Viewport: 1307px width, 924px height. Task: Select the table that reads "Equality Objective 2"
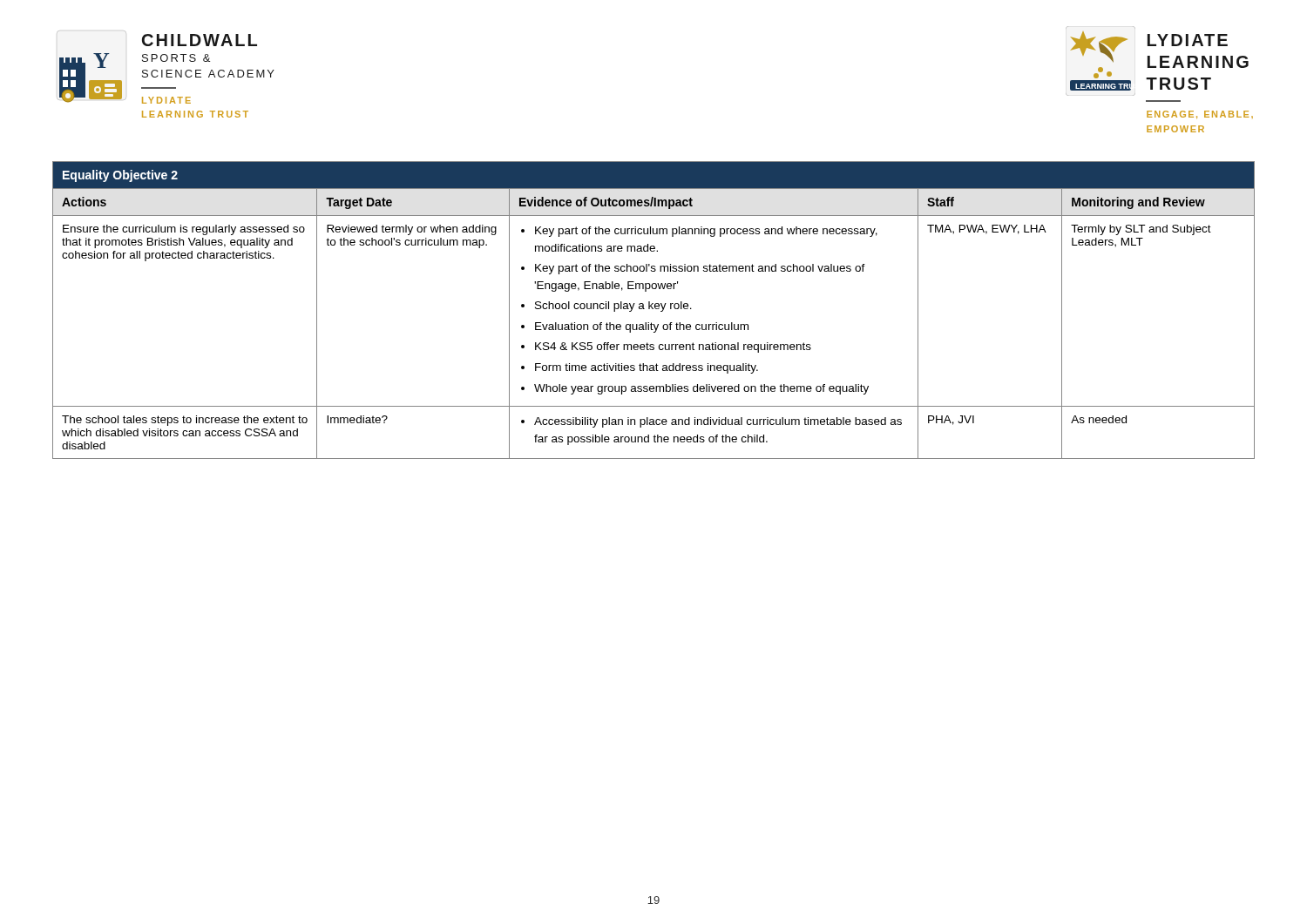click(654, 310)
